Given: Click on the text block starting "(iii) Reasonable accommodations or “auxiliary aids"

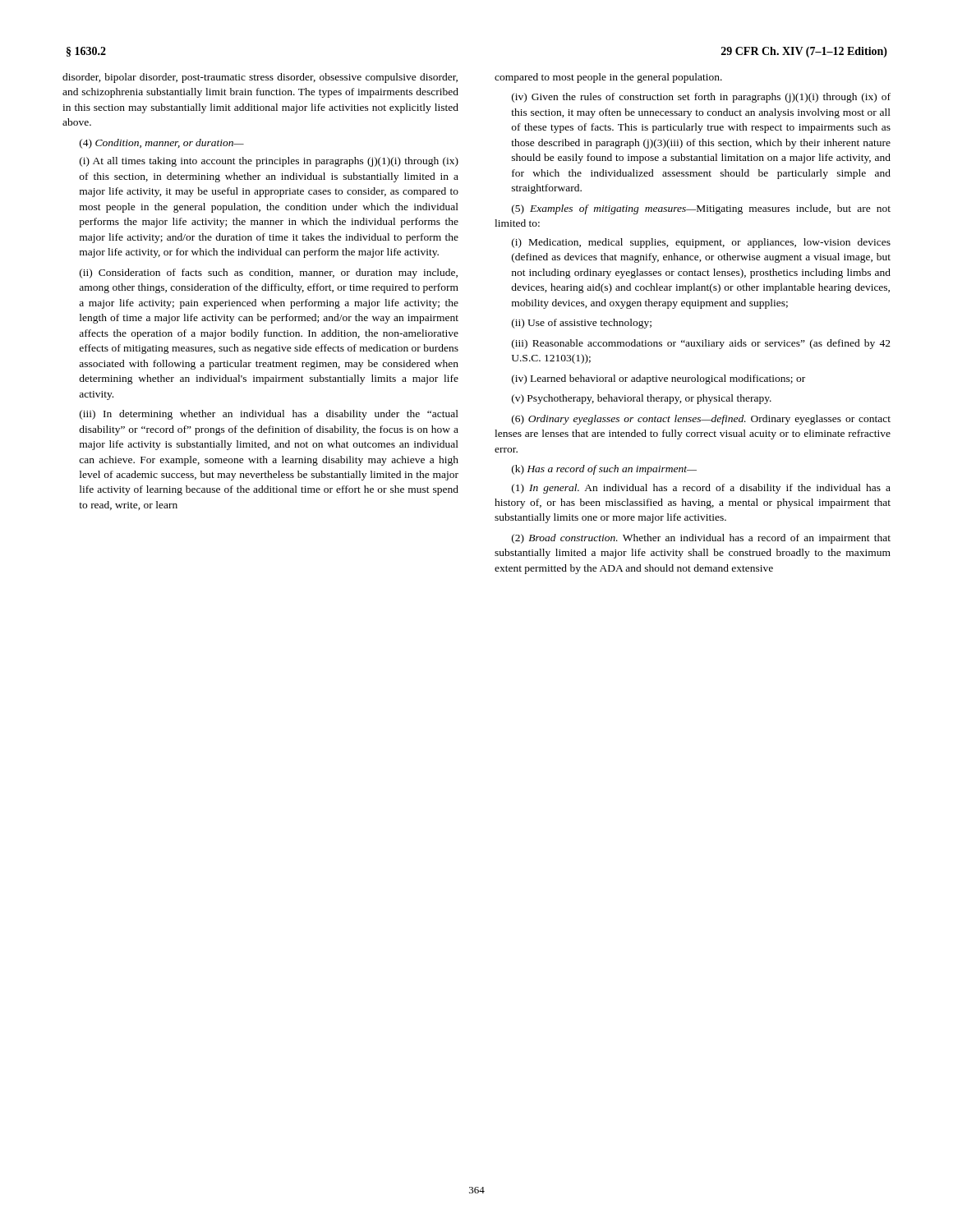Looking at the screenshot, I should (693, 351).
